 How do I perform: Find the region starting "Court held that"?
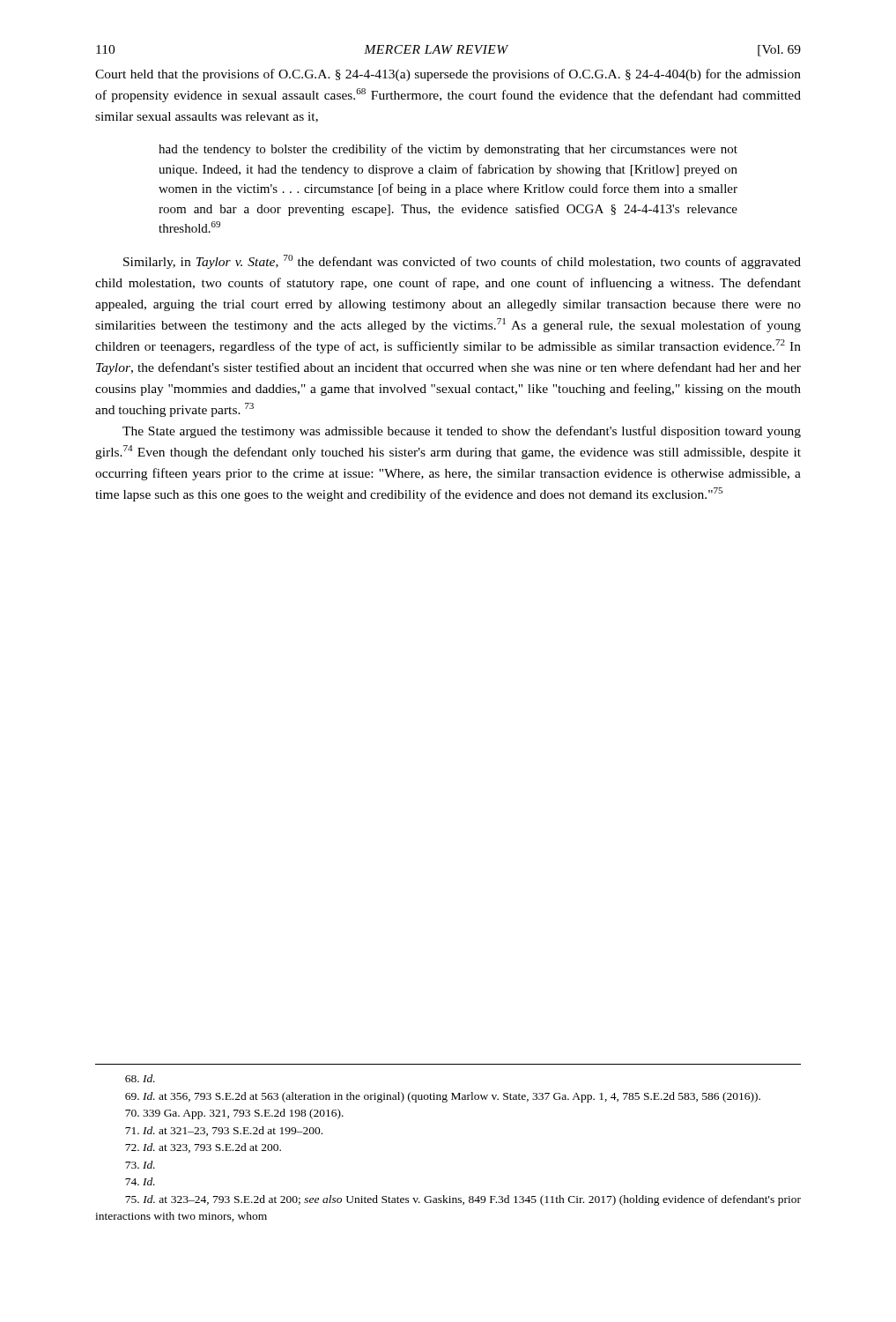[x=448, y=95]
